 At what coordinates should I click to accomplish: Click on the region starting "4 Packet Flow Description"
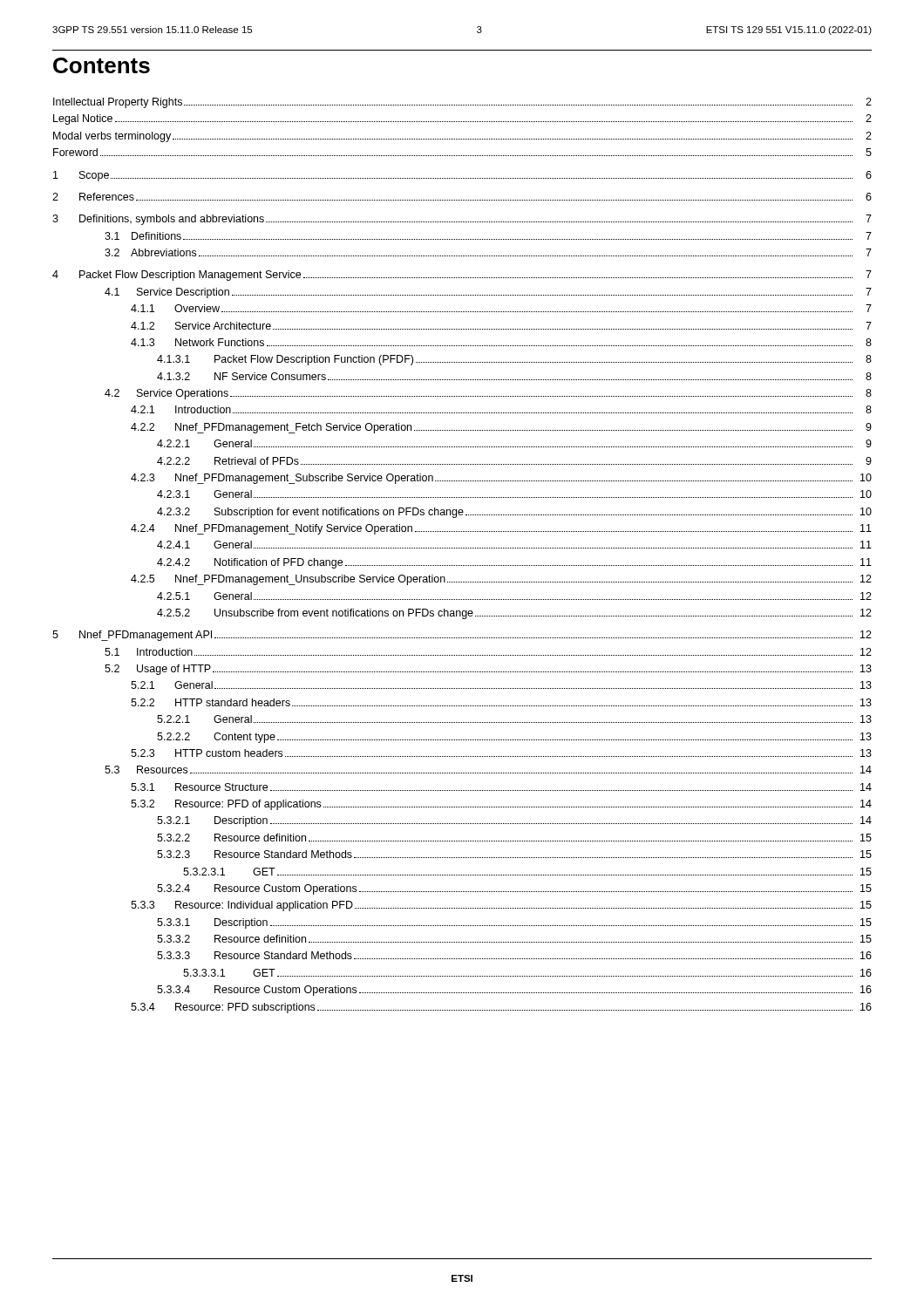462,276
